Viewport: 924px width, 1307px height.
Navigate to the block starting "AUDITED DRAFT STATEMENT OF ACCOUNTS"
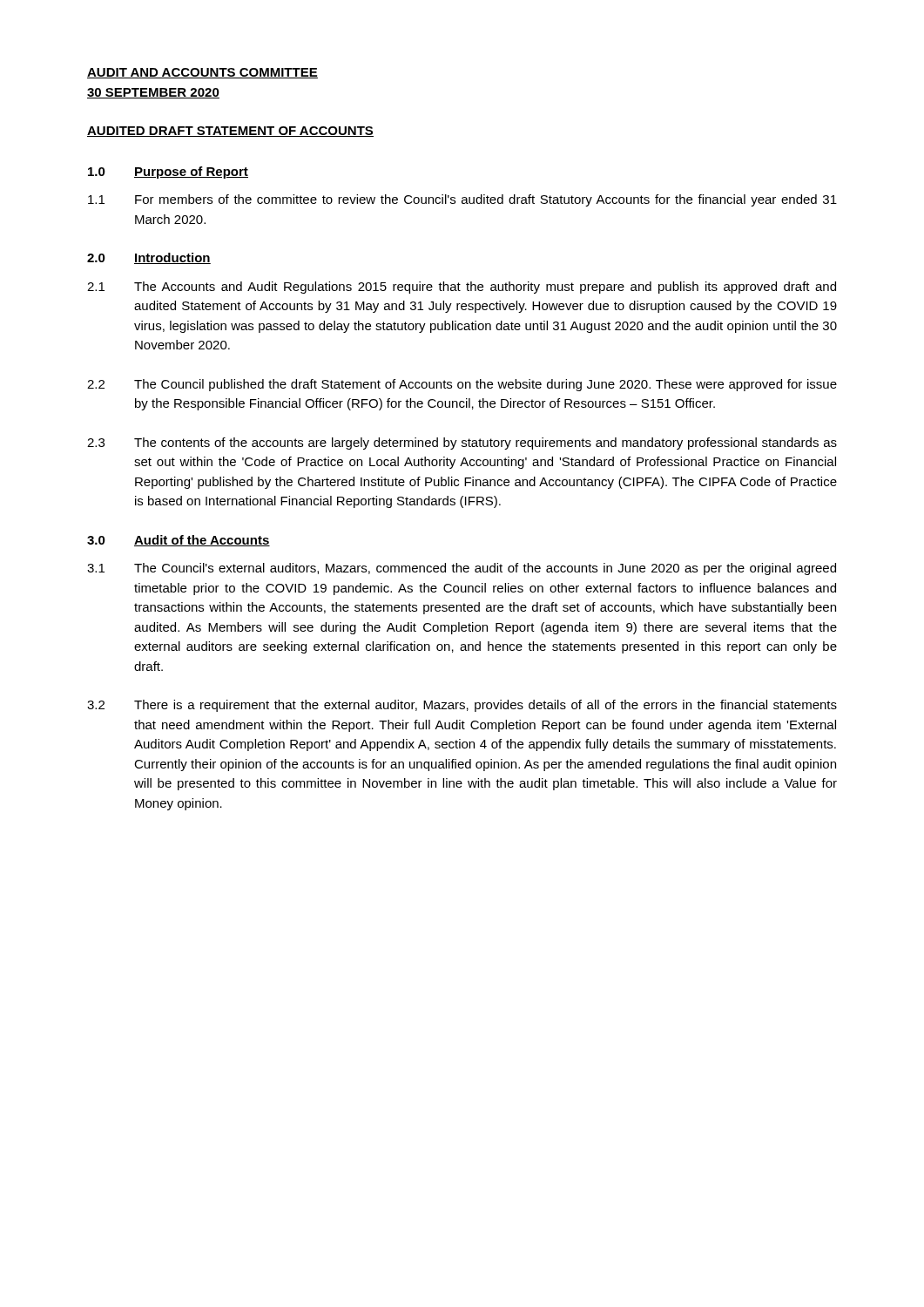230,132
